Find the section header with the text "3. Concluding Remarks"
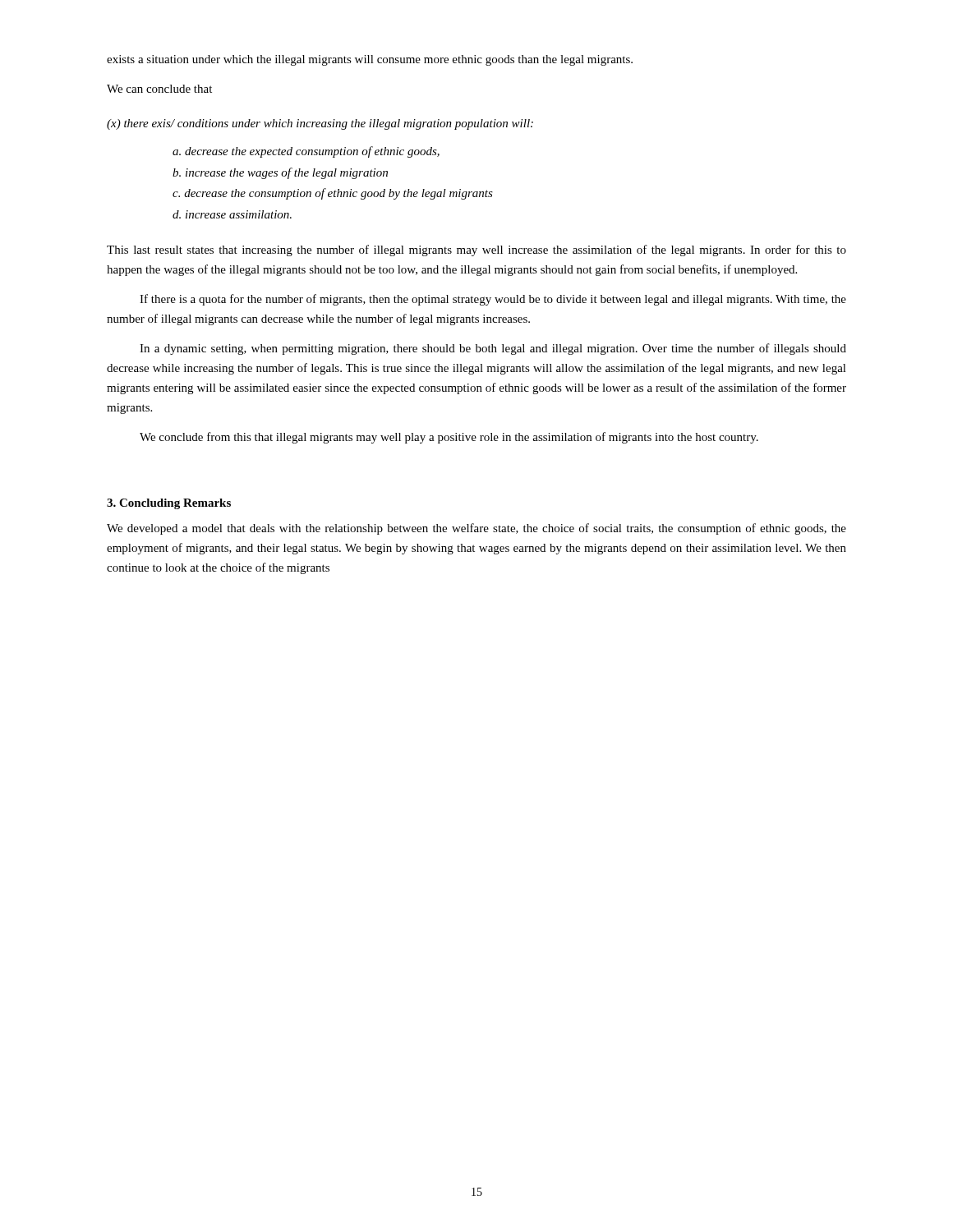The height and width of the screenshot is (1232, 953). click(x=169, y=503)
